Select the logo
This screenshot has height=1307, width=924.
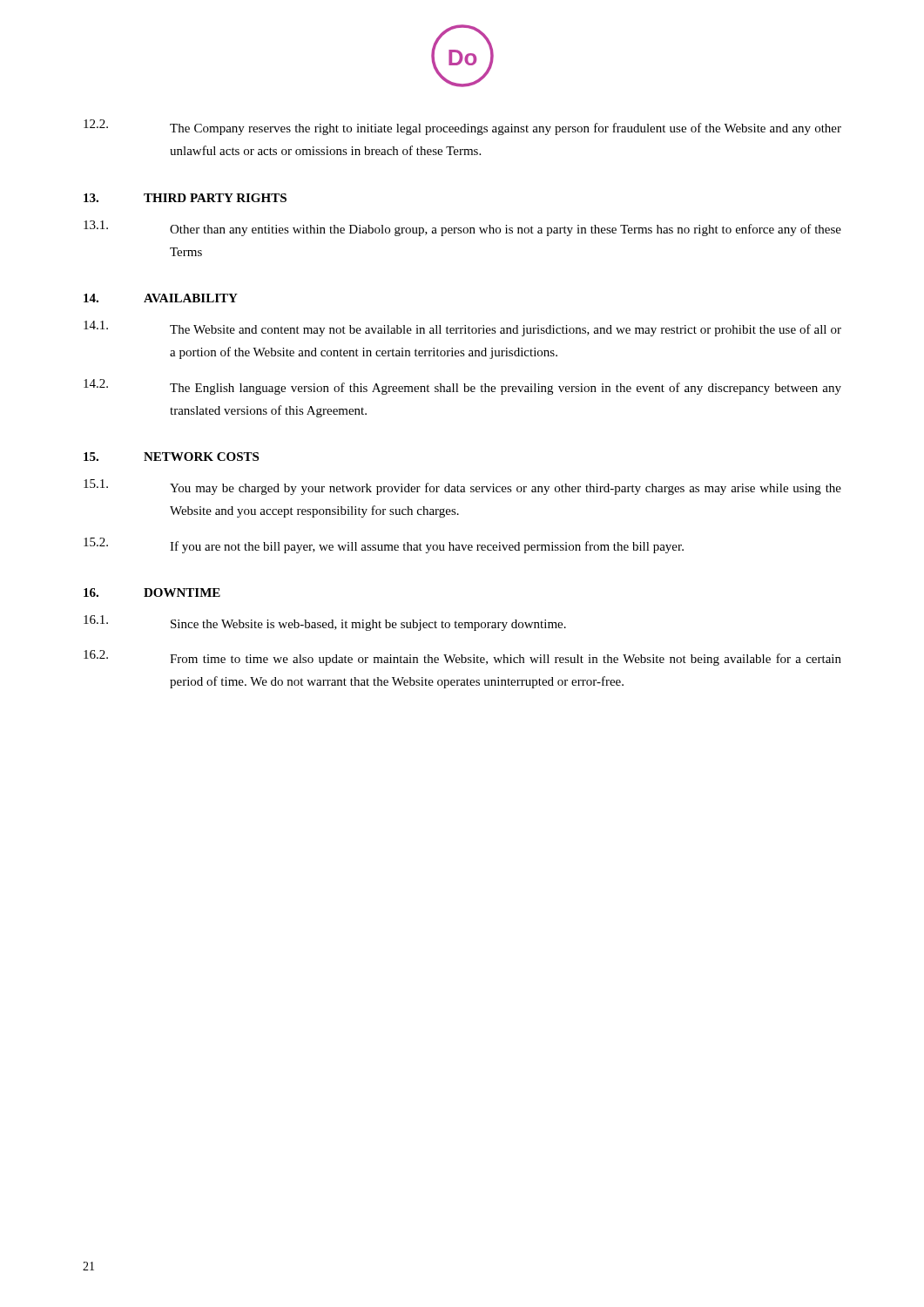coord(462,50)
